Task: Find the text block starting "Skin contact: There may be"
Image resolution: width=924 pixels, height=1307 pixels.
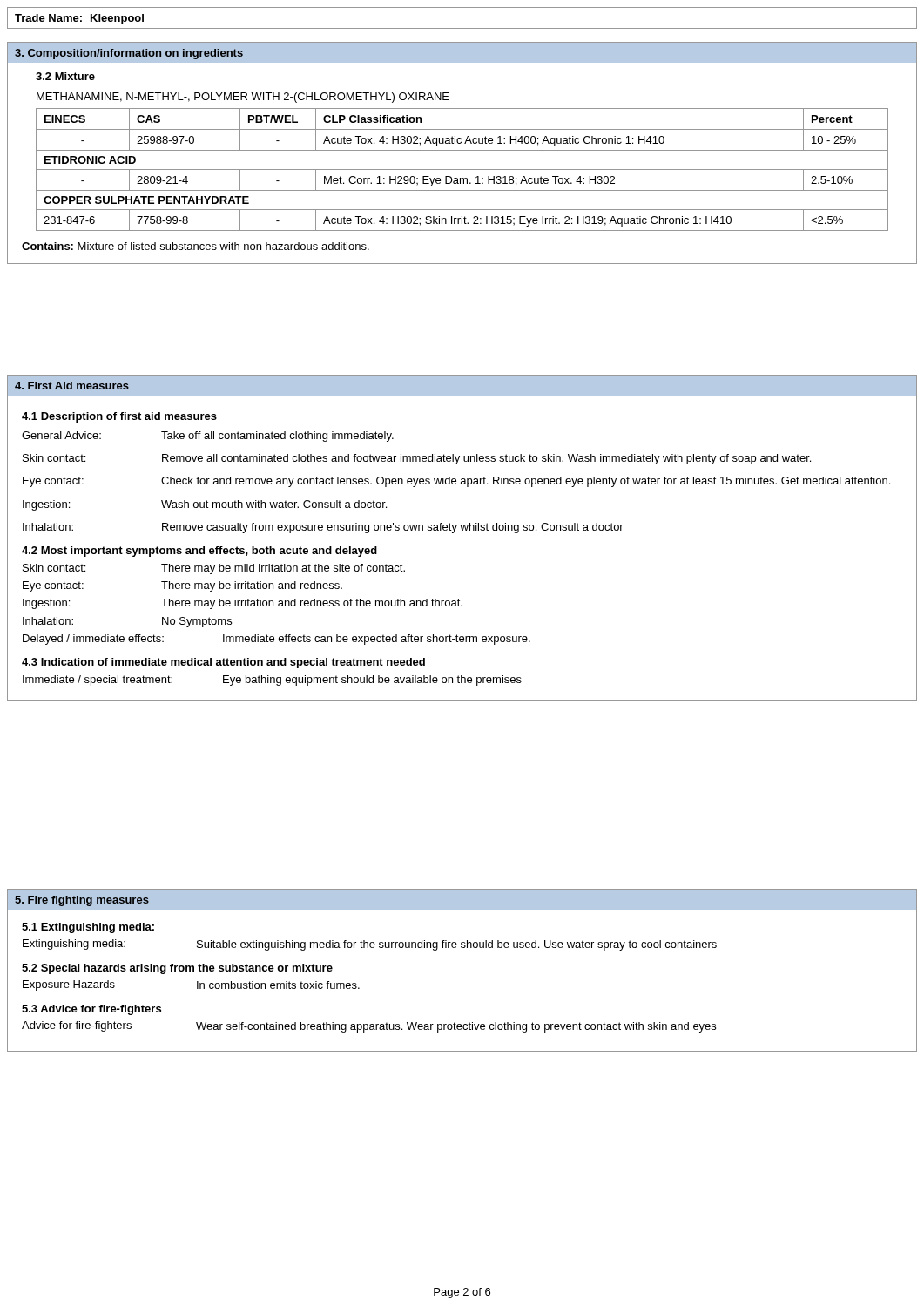Action: click(214, 569)
